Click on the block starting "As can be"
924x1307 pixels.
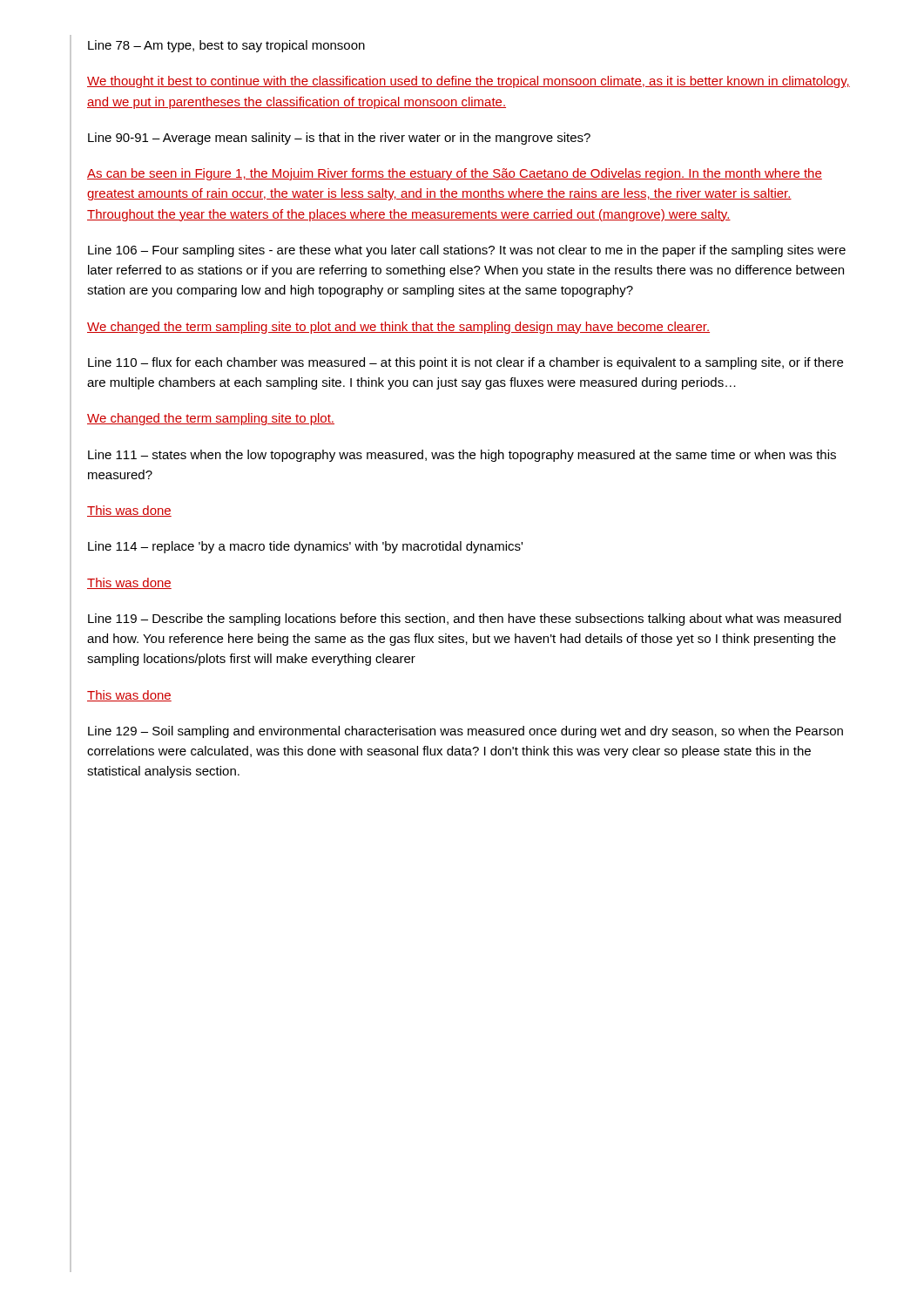(x=455, y=193)
